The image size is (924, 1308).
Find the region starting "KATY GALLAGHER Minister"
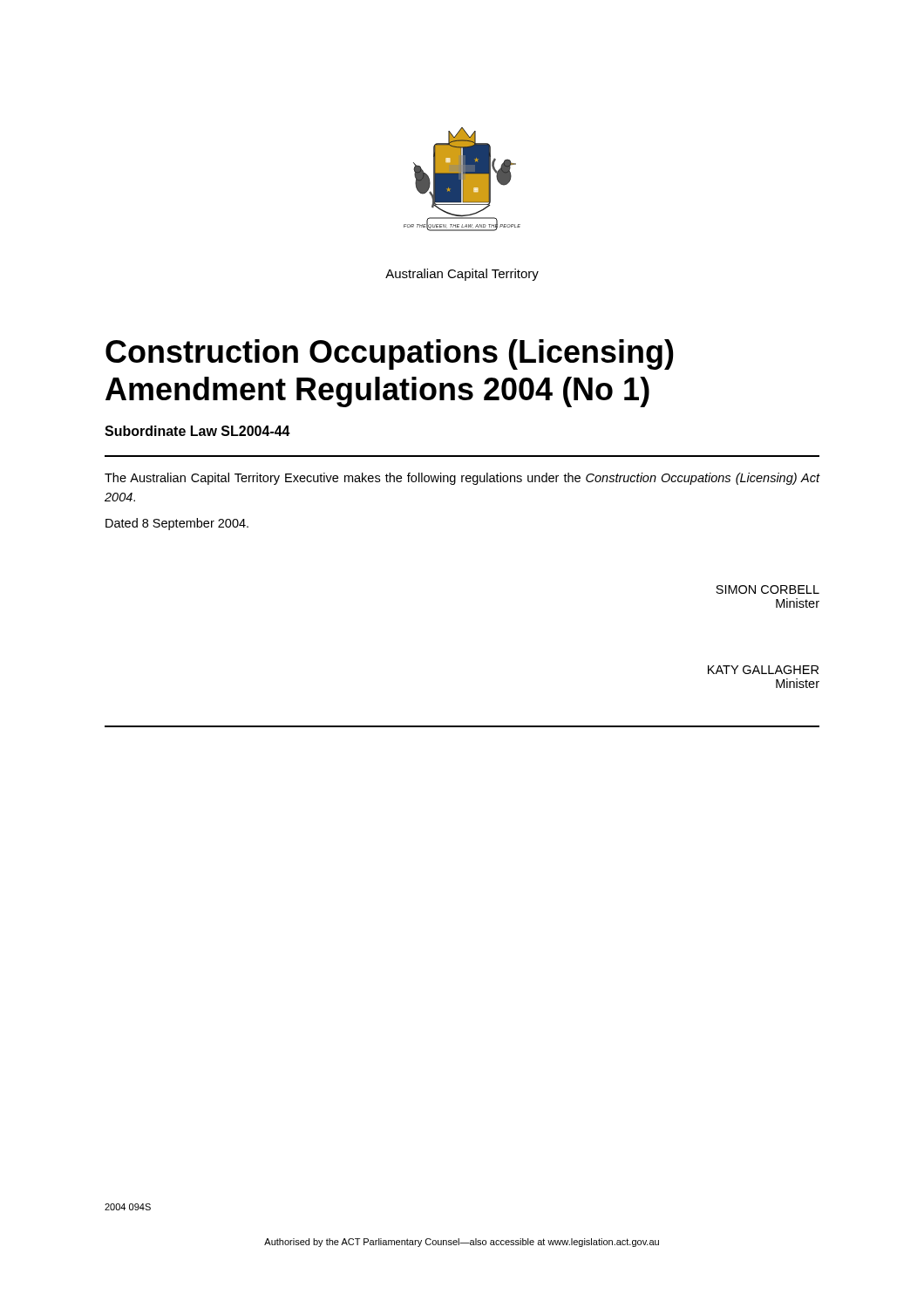[763, 670]
